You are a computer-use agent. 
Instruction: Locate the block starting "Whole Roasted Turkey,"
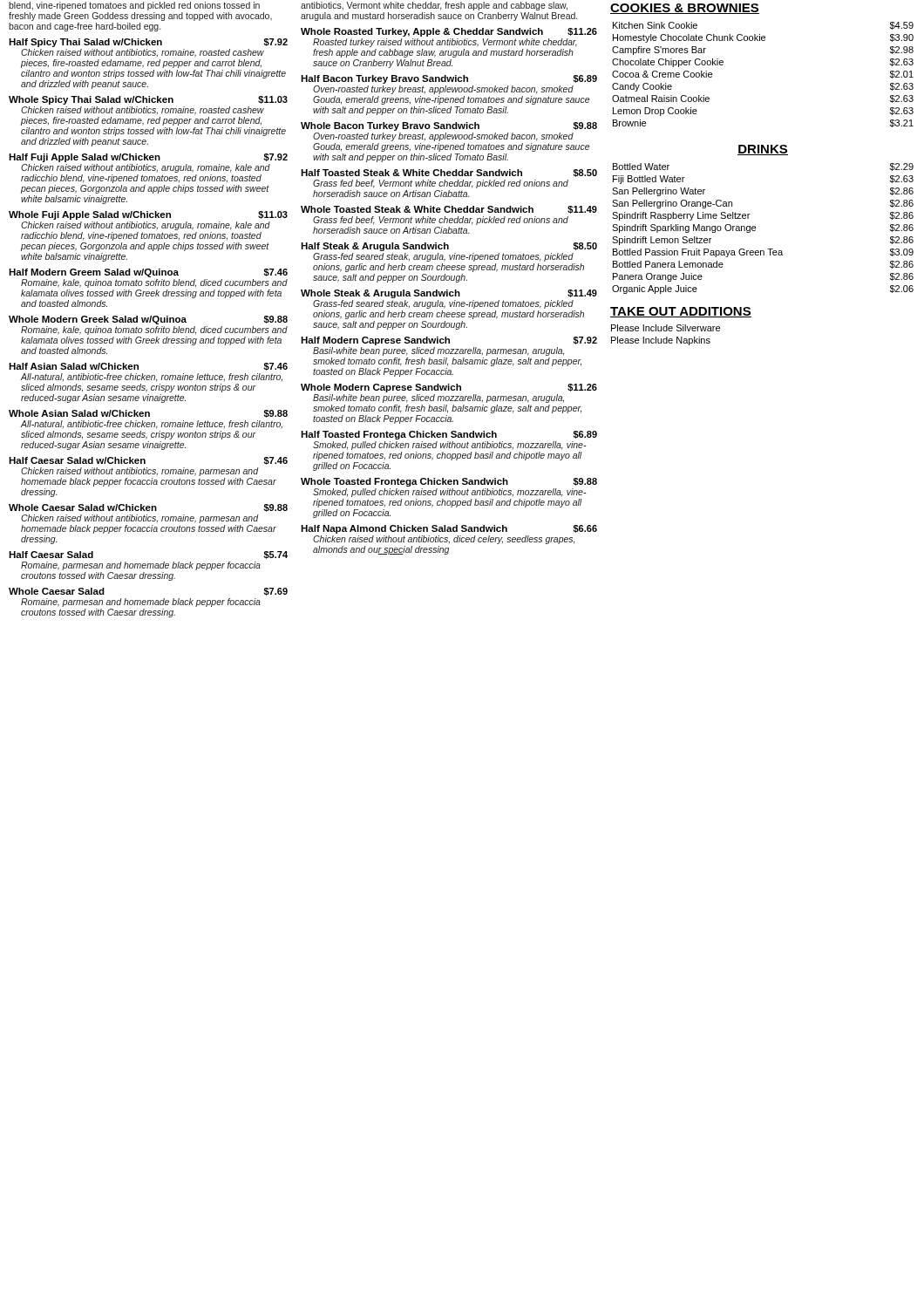pyautogui.click(x=449, y=47)
